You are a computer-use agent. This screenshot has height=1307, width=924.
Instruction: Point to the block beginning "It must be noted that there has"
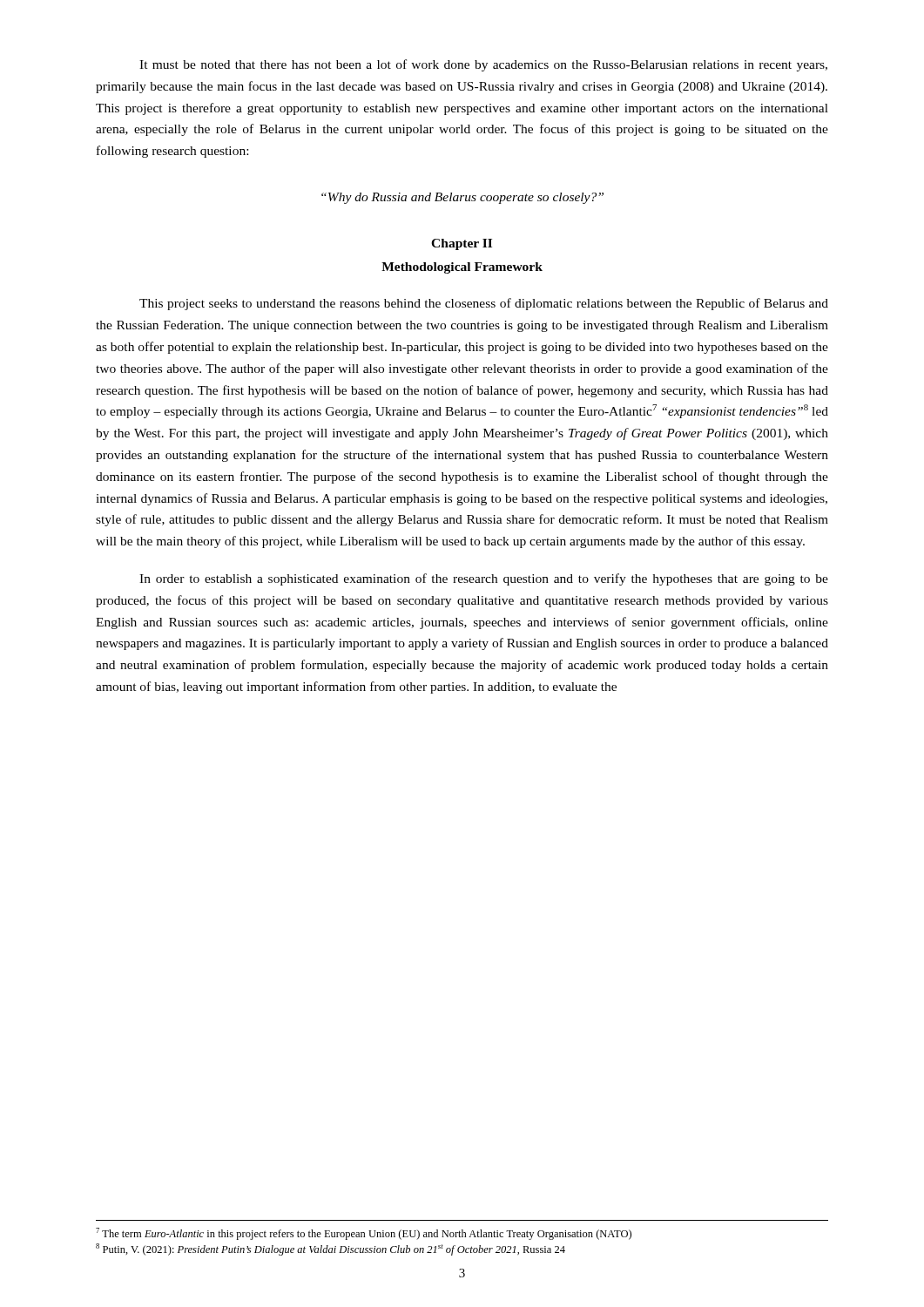[x=462, y=108]
